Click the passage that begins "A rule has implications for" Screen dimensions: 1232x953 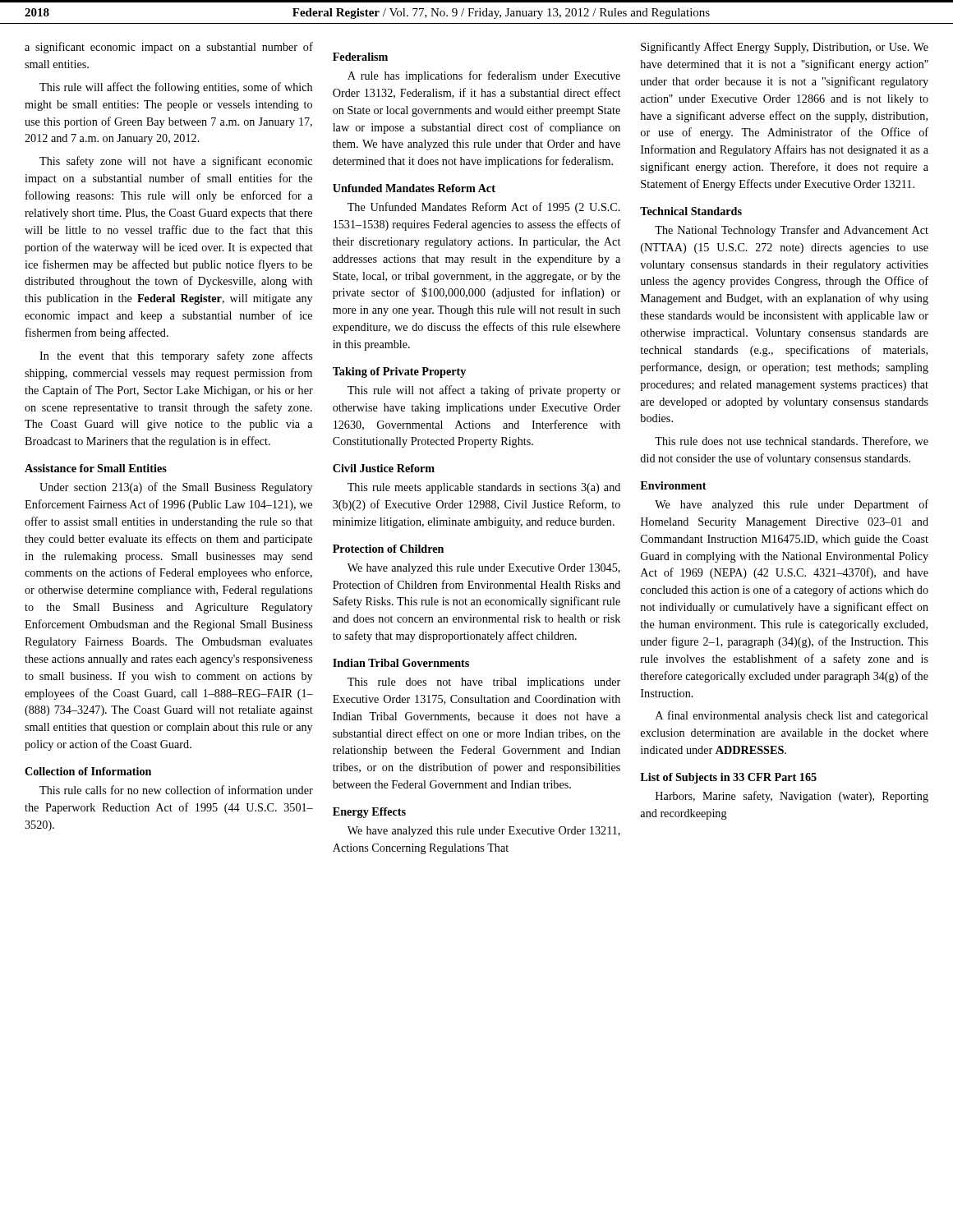[477, 119]
